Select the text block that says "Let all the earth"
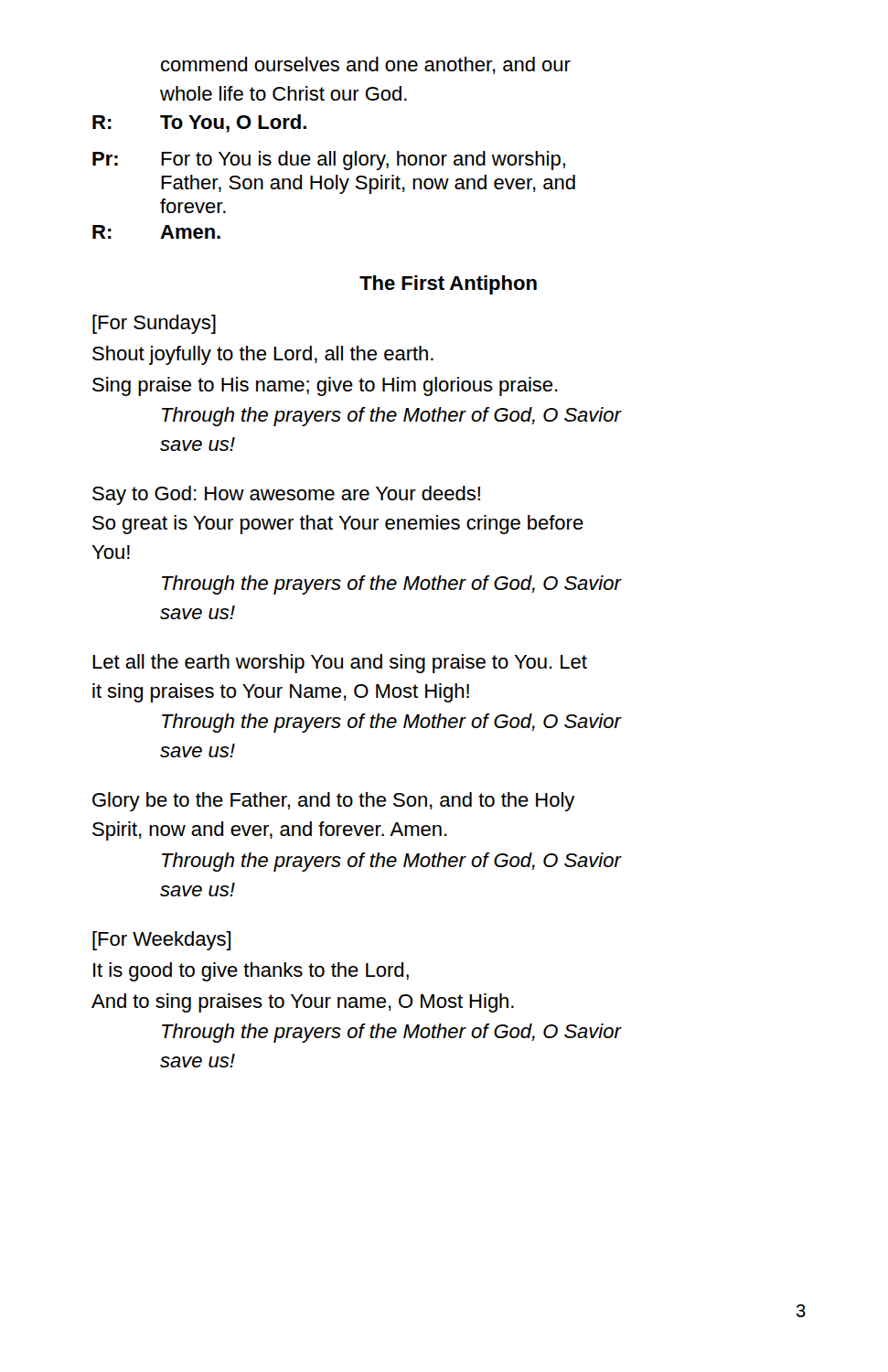Screen dimensions: 1372x888 point(339,676)
